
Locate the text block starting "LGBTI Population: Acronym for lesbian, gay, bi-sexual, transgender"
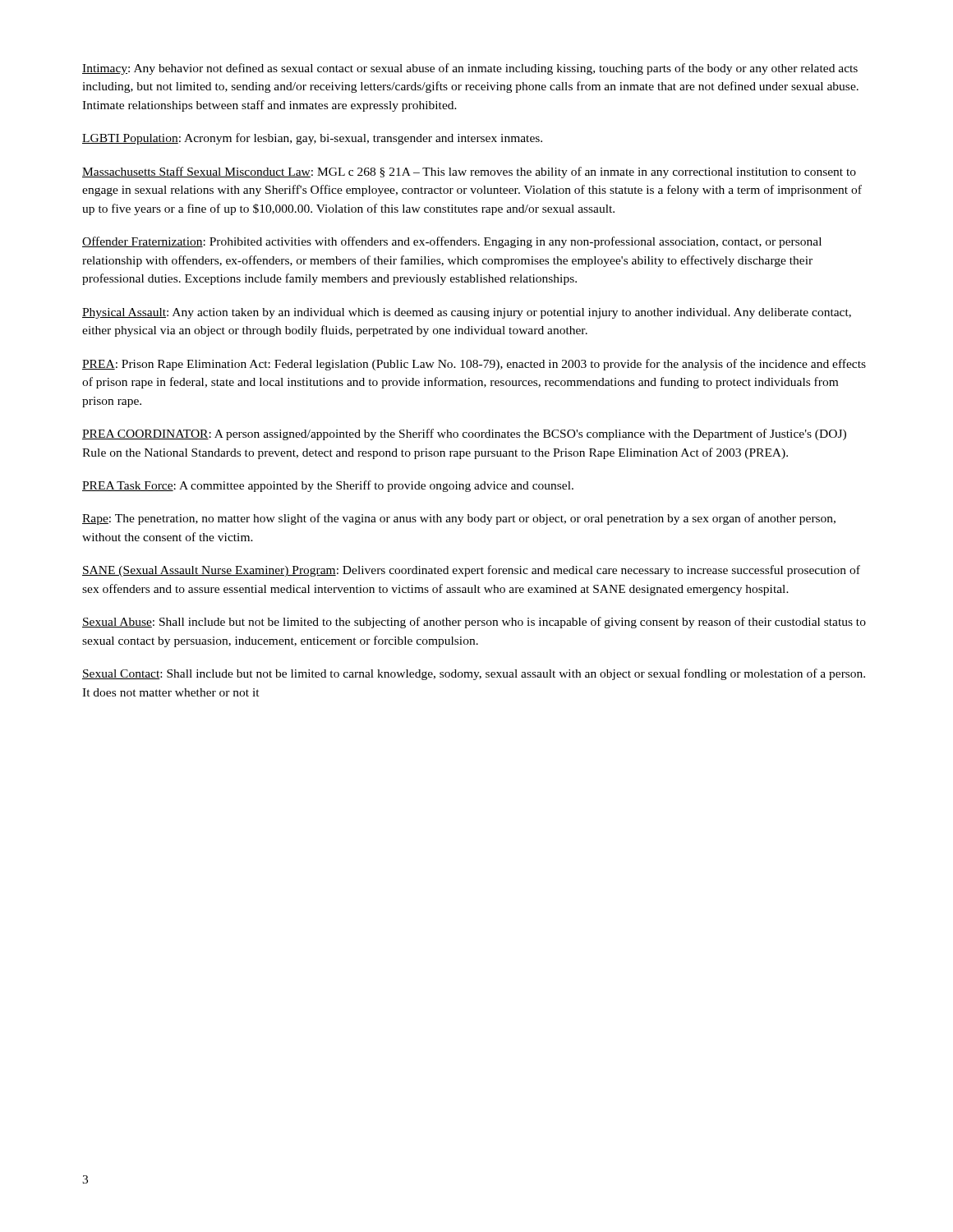pos(313,138)
